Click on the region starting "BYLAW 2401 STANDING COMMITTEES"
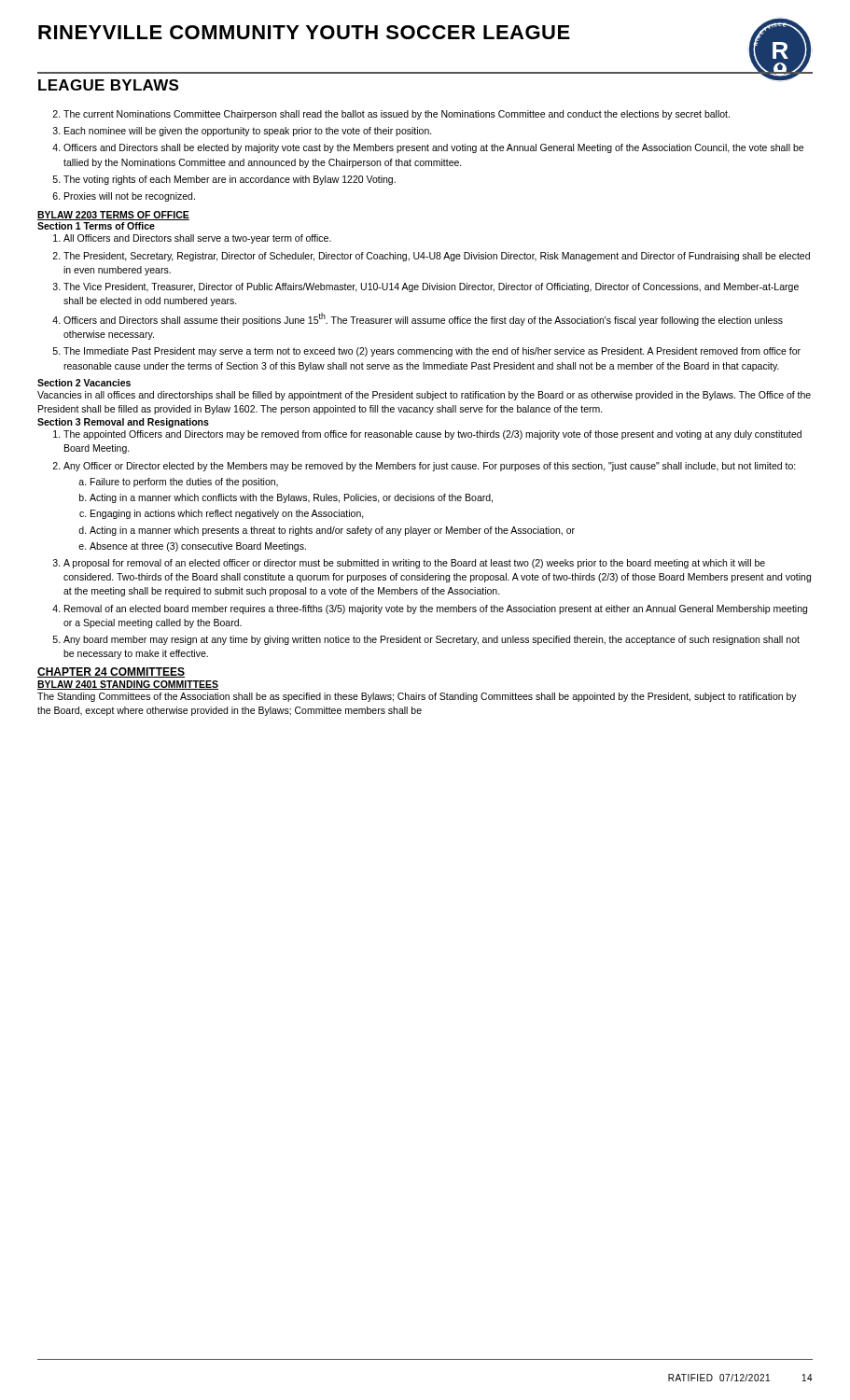 pos(128,684)
